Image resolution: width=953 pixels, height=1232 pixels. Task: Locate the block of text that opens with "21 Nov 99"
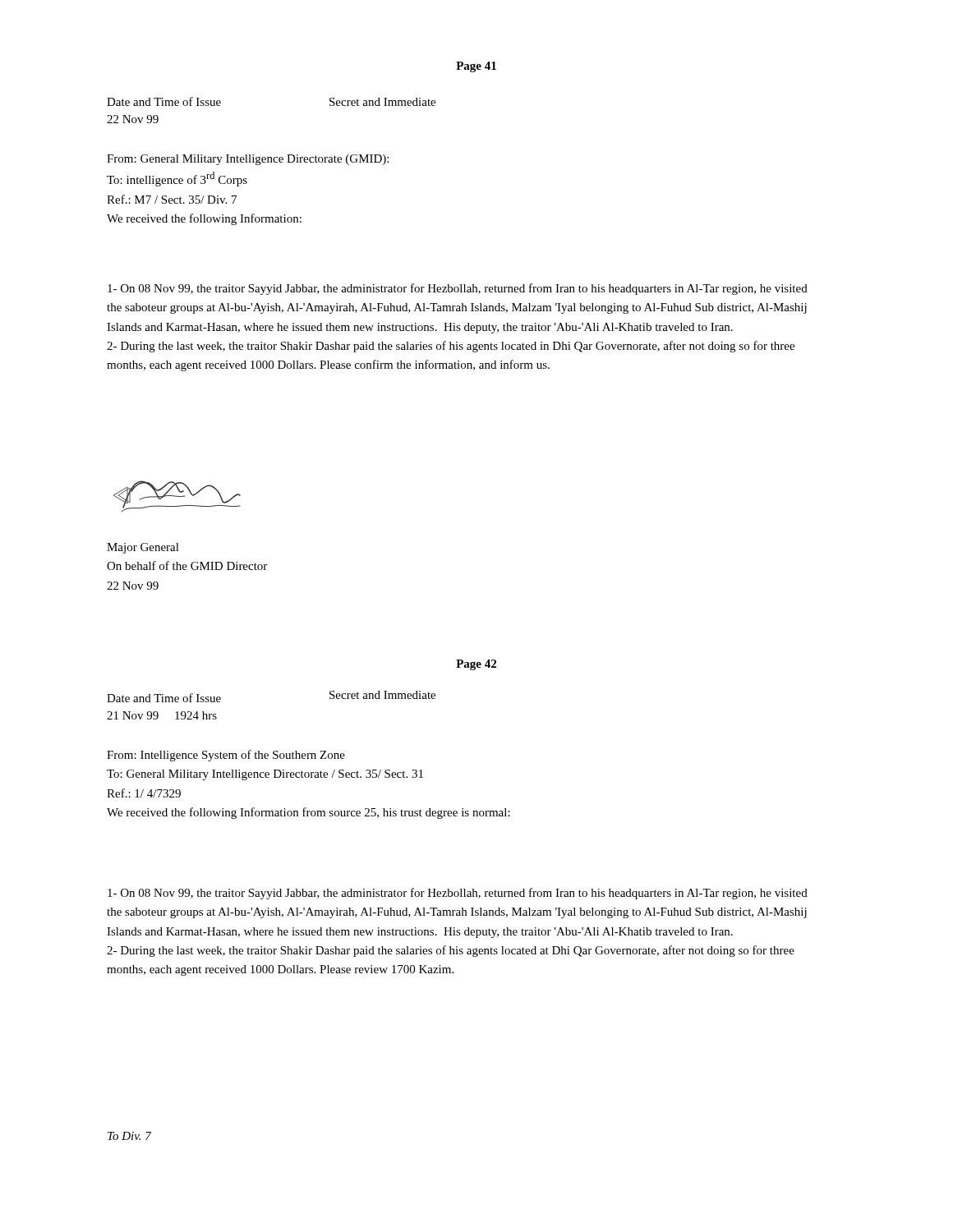(x=162, y=715)
